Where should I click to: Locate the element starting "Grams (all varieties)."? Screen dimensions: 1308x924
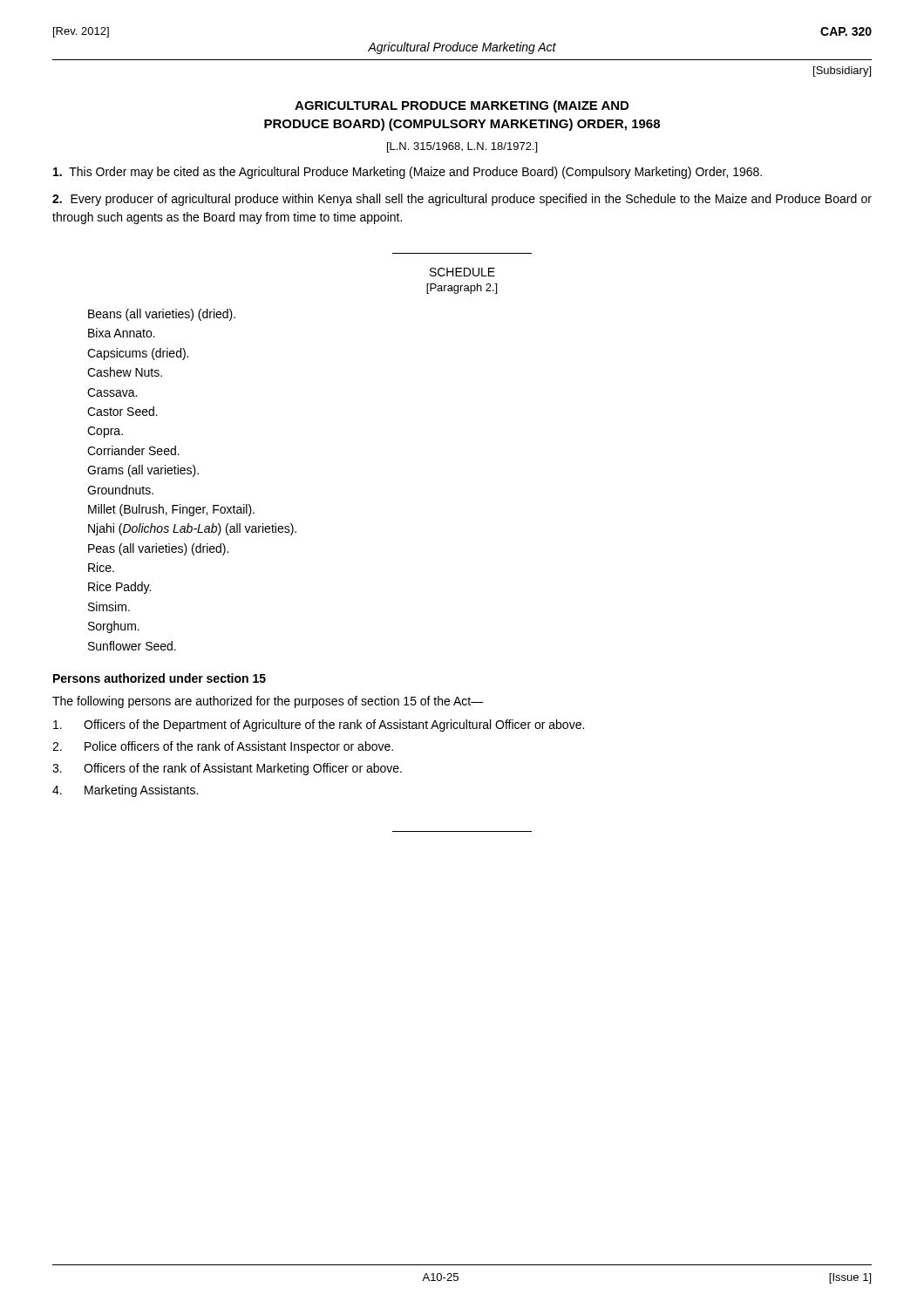coord(143,470)
